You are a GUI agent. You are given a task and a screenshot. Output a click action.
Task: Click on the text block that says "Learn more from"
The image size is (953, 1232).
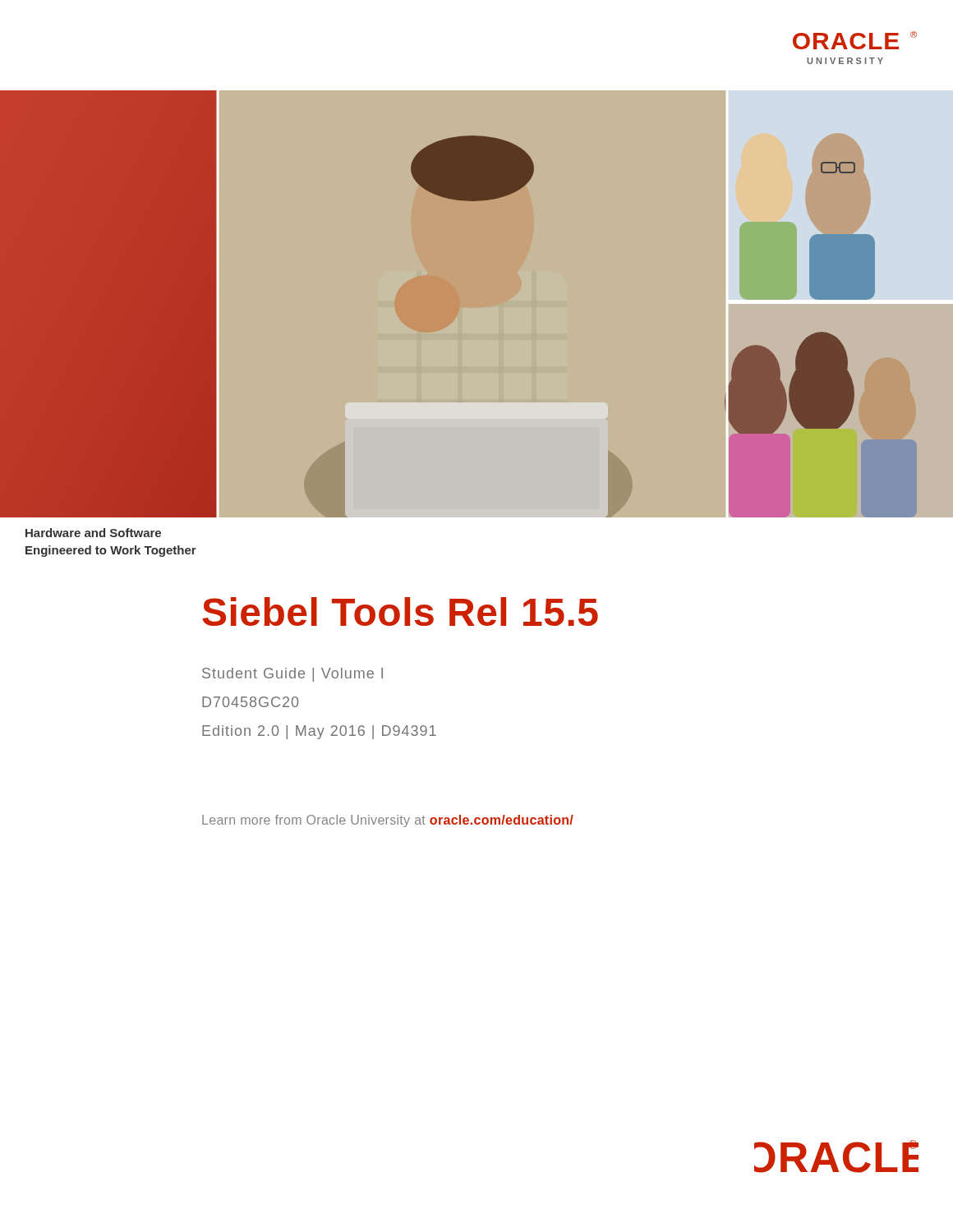(x=489, y=821)
